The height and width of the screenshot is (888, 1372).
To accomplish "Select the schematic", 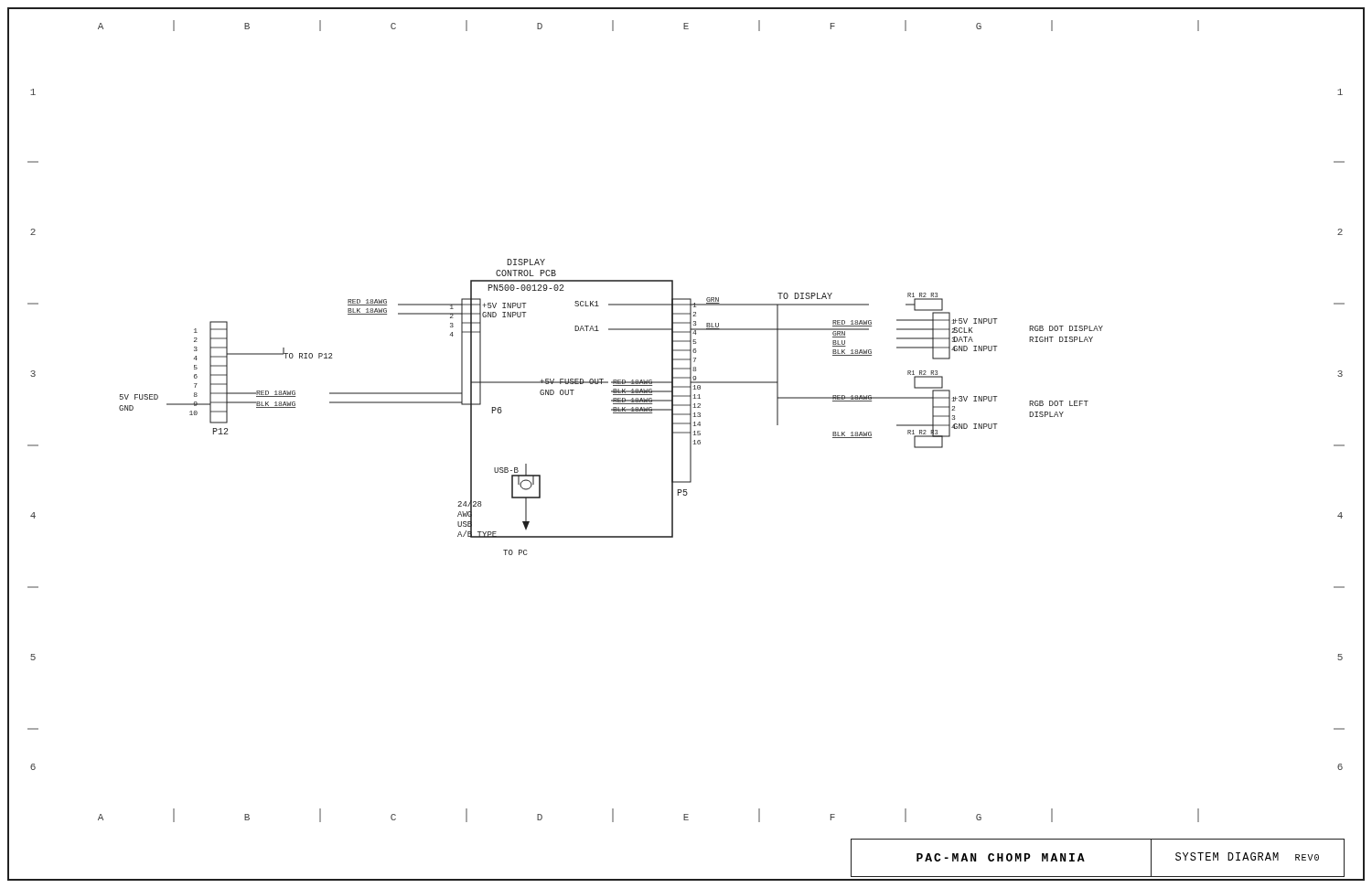I will (686, 423).
